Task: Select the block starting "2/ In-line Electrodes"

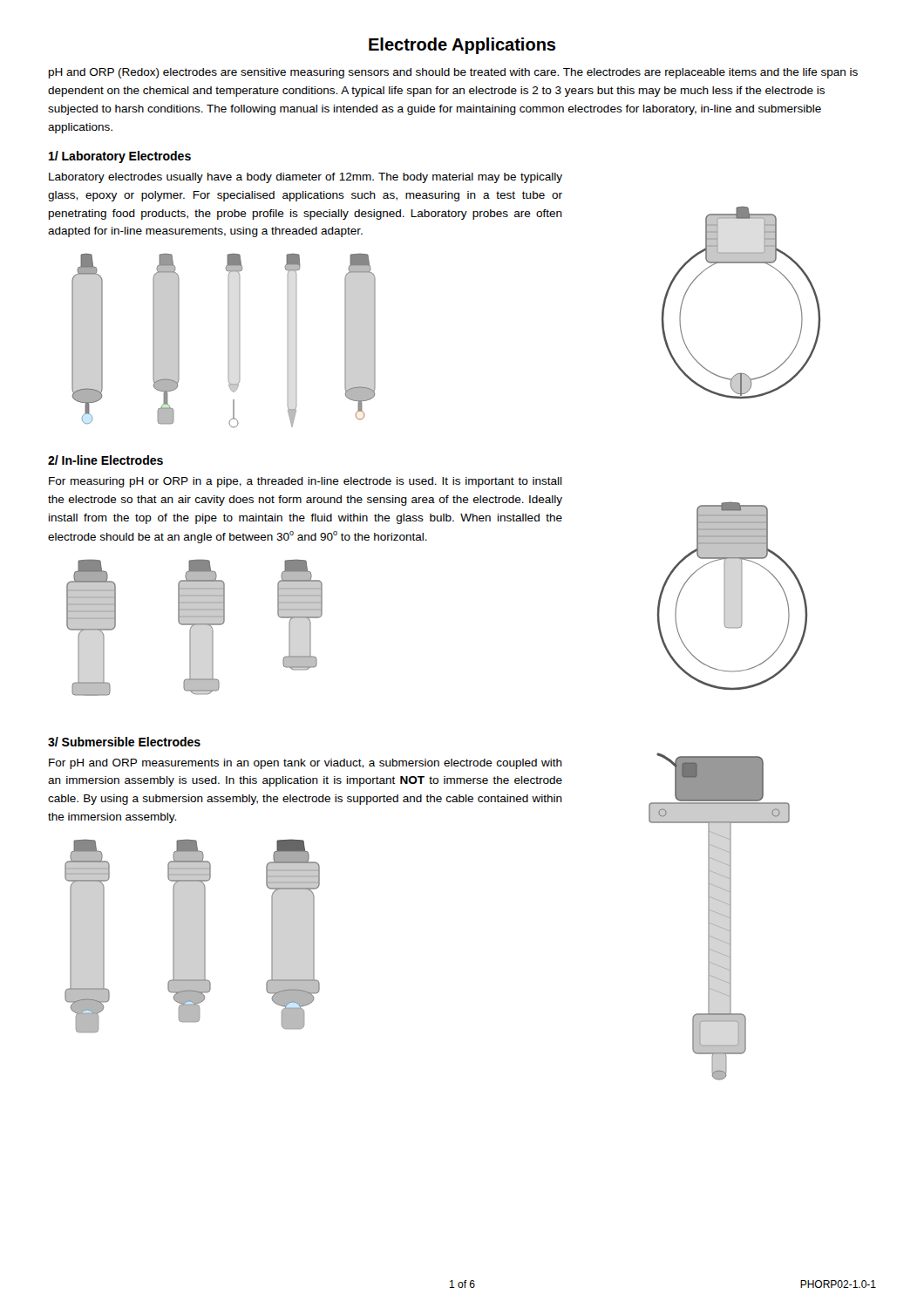Action: click(106, 461)
